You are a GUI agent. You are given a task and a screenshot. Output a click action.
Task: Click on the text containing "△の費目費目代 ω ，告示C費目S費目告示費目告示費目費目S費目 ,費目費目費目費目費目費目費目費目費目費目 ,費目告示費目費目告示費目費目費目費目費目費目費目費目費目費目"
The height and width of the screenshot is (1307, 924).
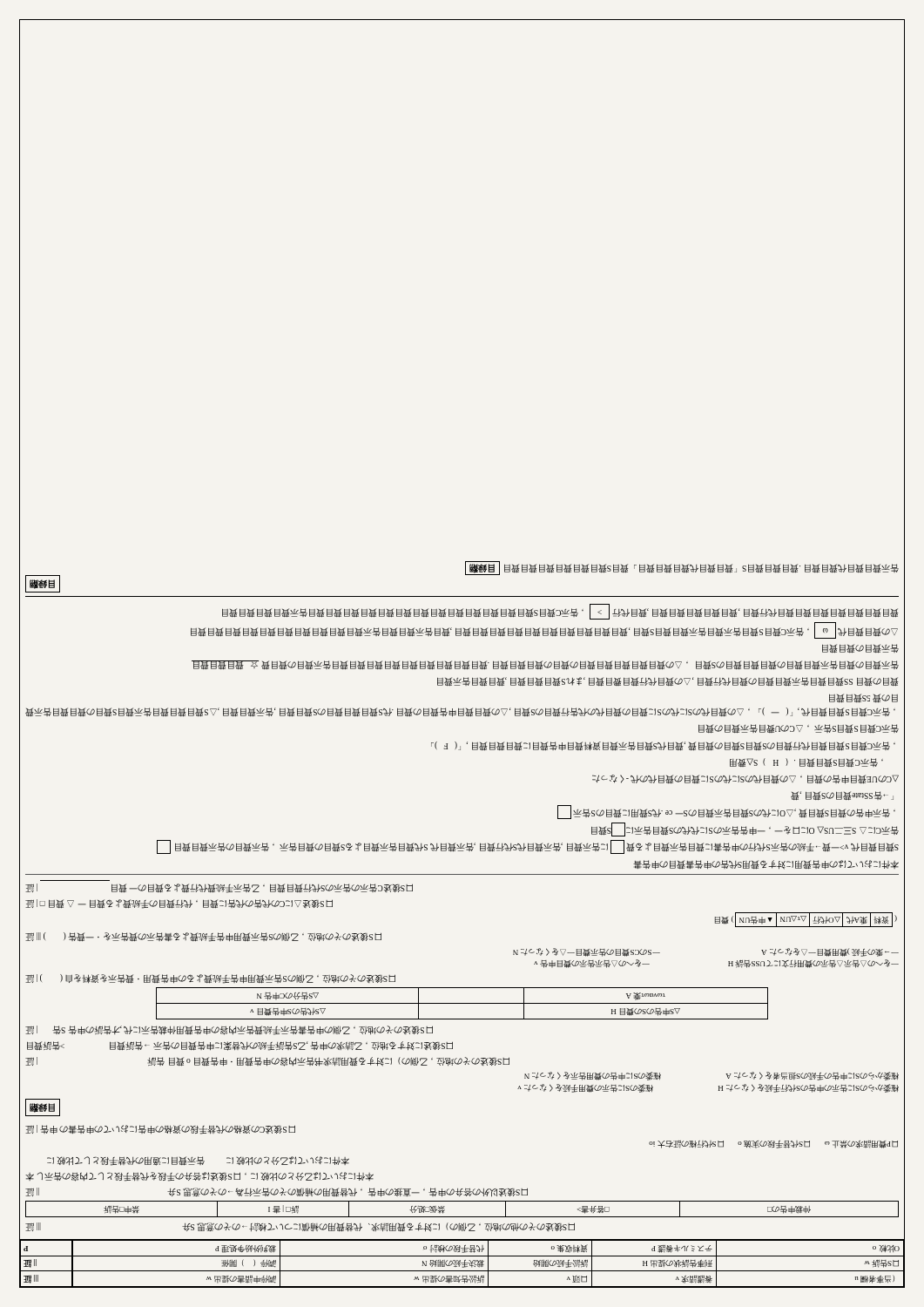[544, 630]
